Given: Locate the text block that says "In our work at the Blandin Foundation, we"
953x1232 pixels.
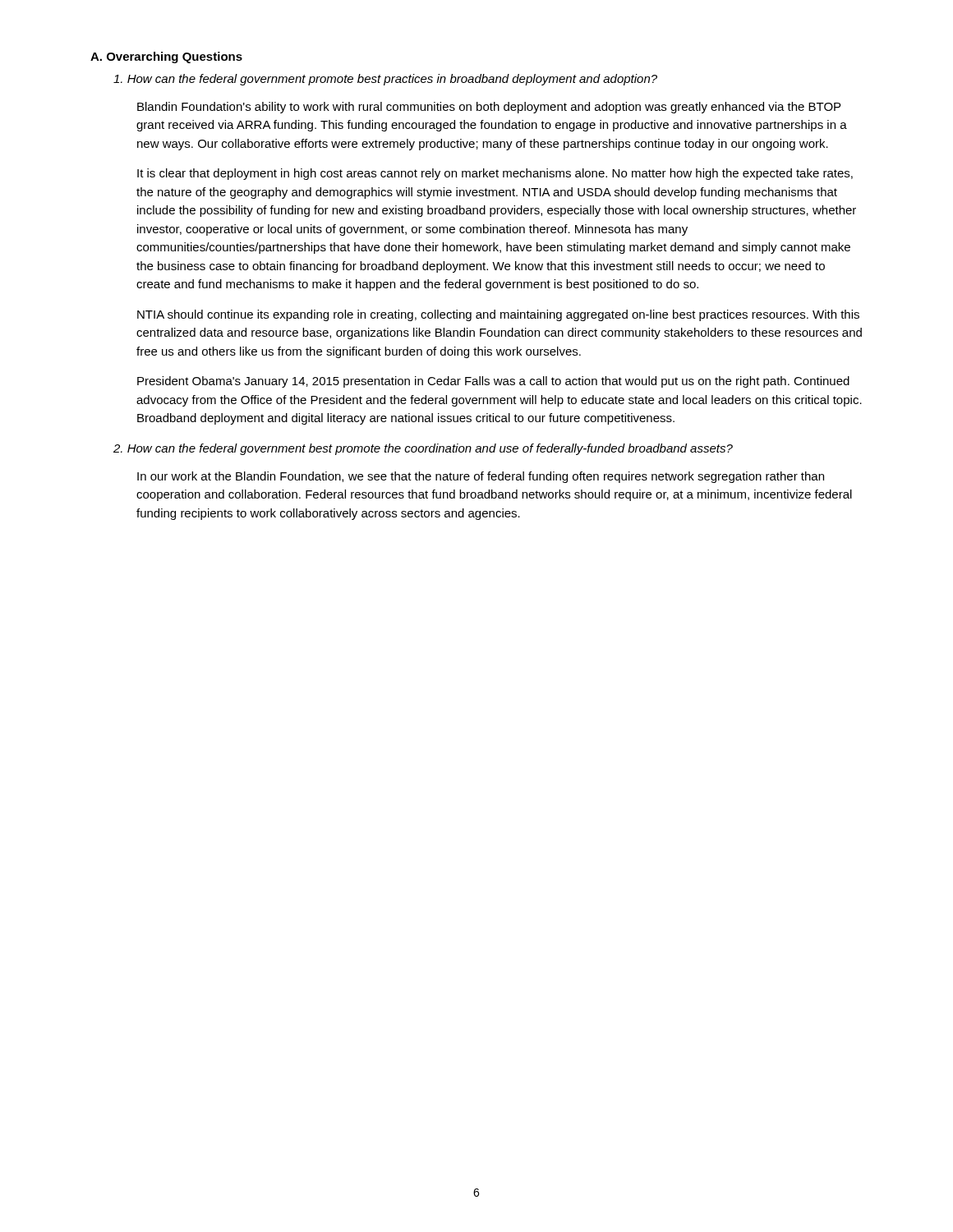Looking at the screenshot, I should (494, 494).
